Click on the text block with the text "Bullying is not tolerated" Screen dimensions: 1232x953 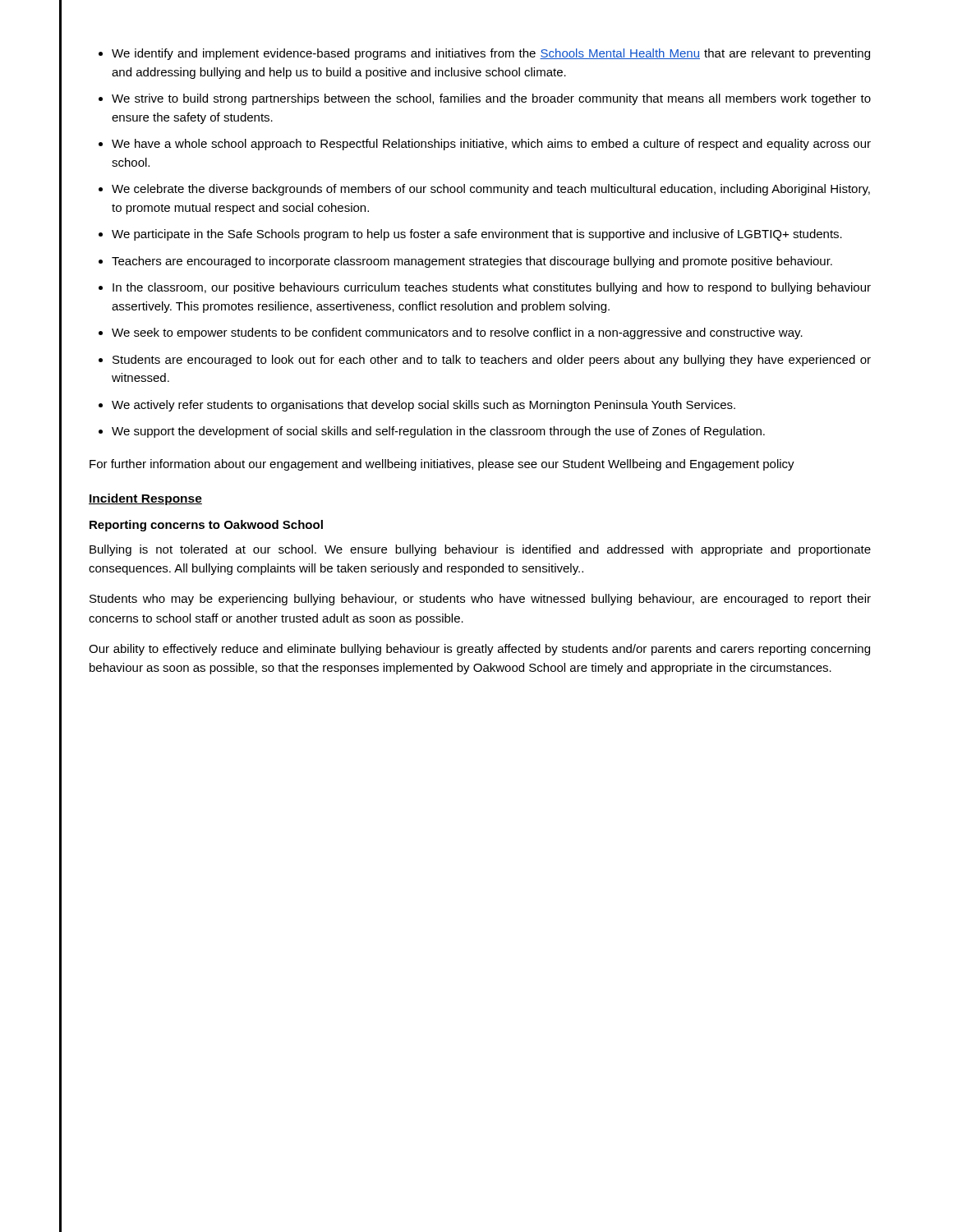tap(480, 558)
